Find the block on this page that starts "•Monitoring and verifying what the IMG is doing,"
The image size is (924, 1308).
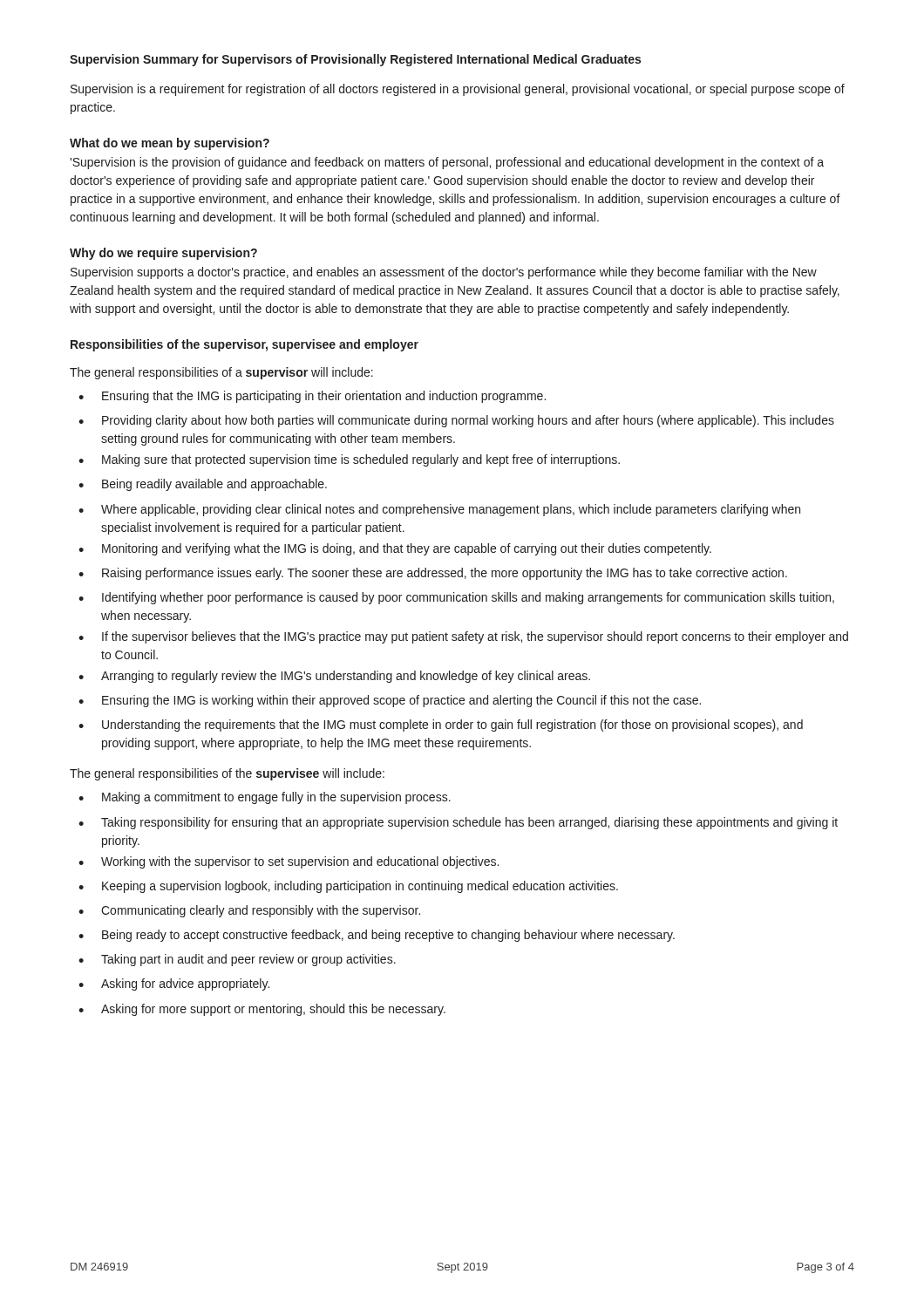point(466,550)
